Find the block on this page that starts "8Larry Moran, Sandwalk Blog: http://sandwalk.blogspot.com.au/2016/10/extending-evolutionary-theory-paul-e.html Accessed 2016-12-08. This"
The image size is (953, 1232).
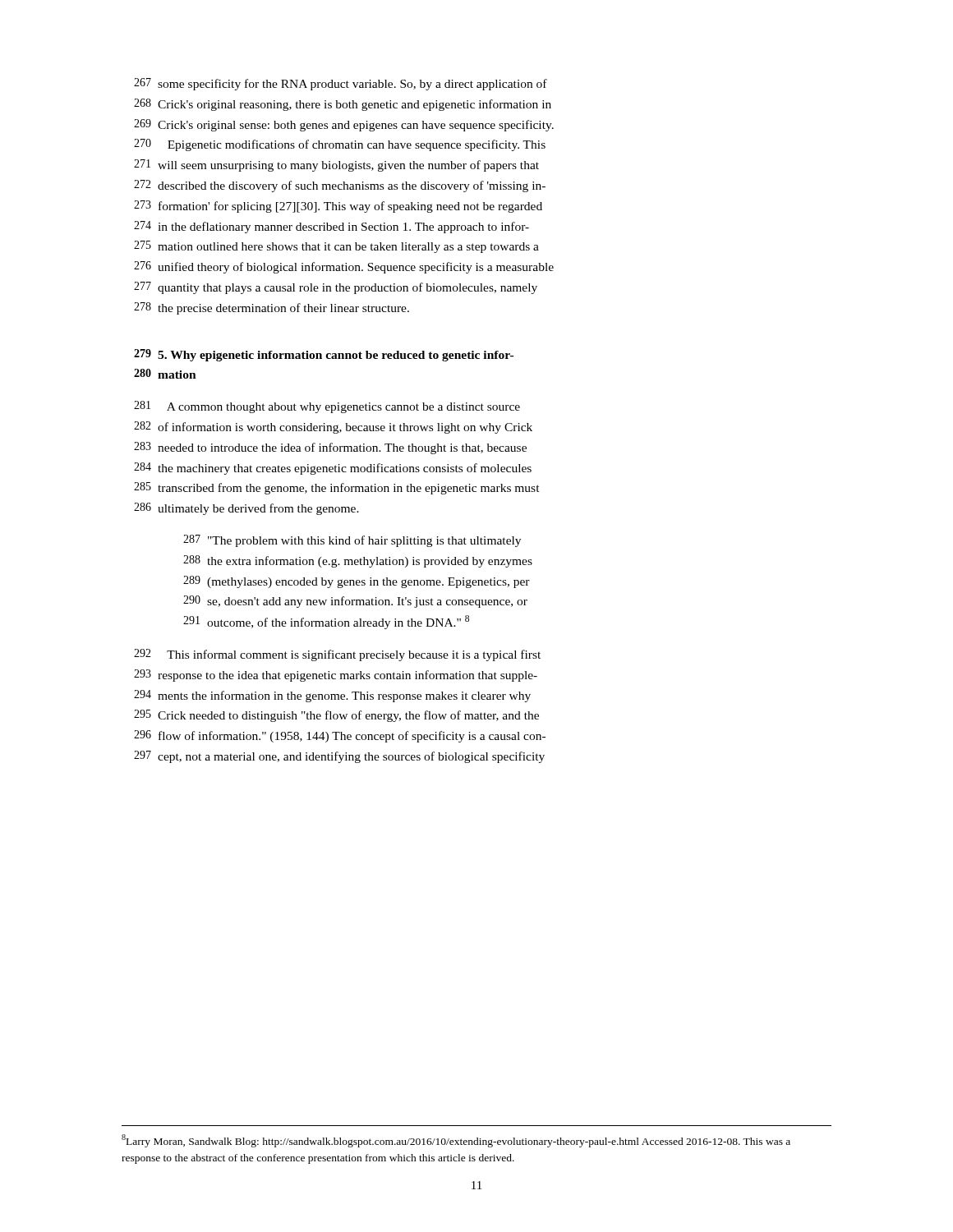[x=456, y=1148]
